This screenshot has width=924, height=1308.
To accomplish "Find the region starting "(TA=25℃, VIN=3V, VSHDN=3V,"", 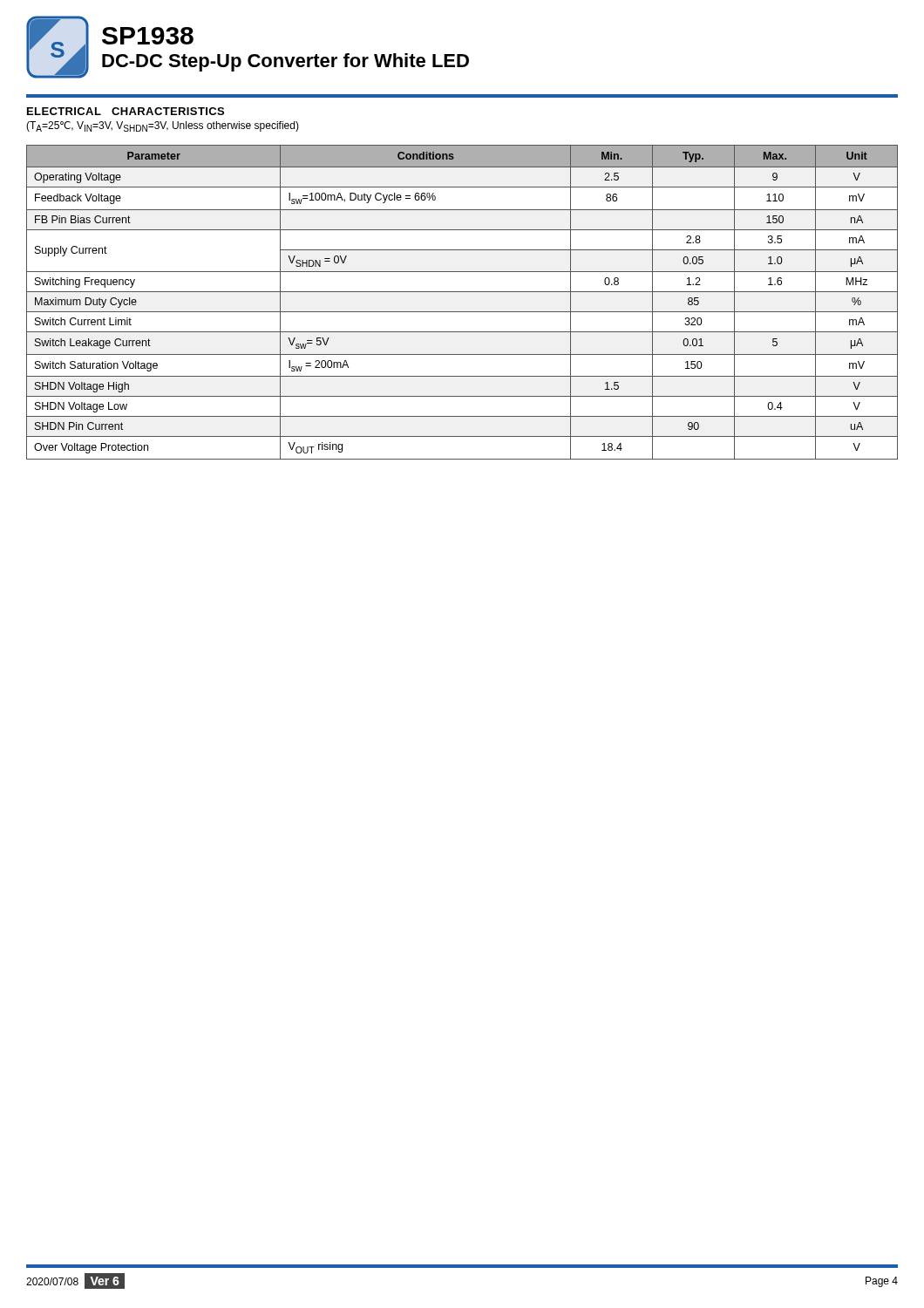I will [x=163, y=126].
